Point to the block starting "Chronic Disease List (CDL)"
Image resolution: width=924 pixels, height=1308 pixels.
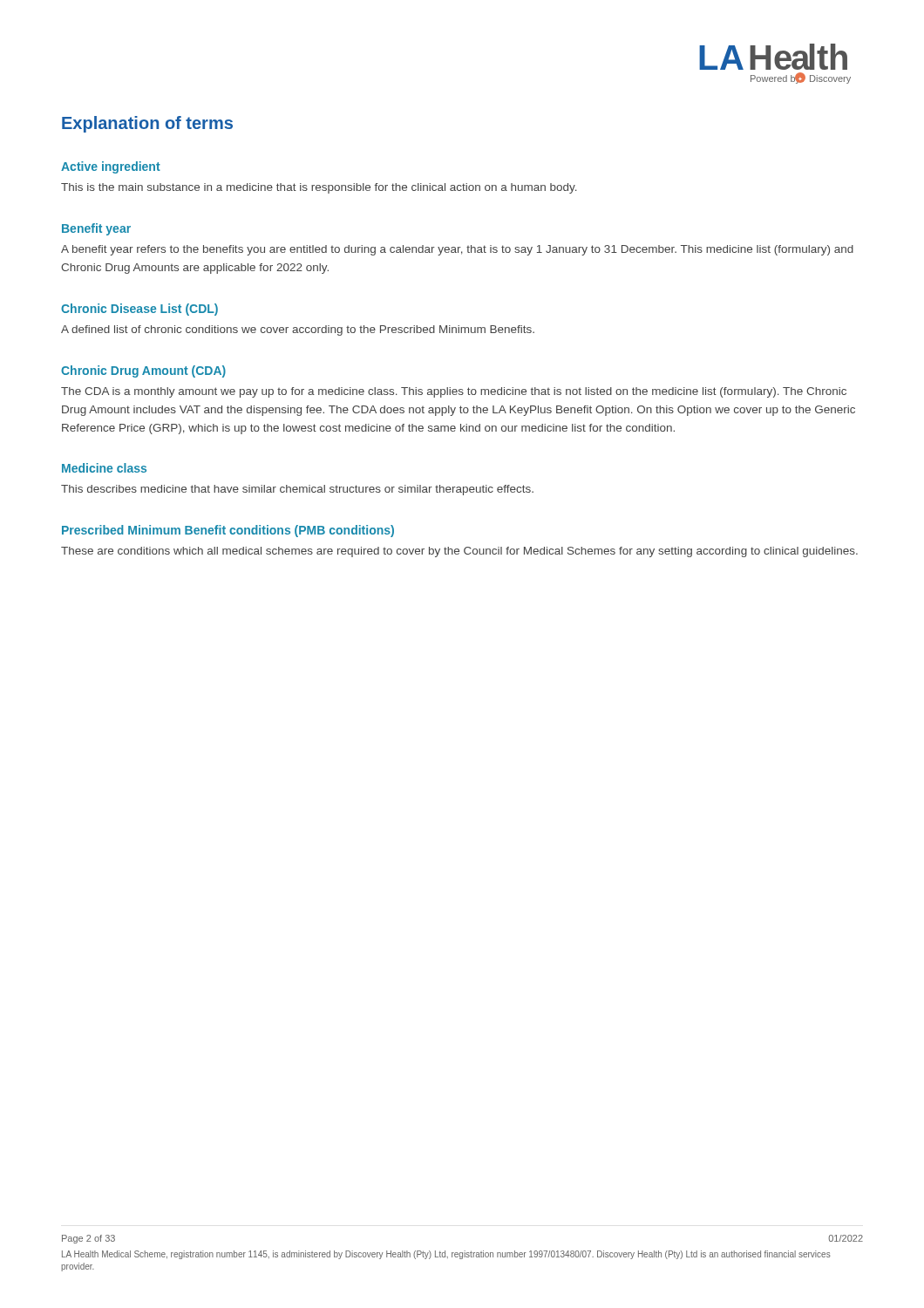[x=139, y=310]
